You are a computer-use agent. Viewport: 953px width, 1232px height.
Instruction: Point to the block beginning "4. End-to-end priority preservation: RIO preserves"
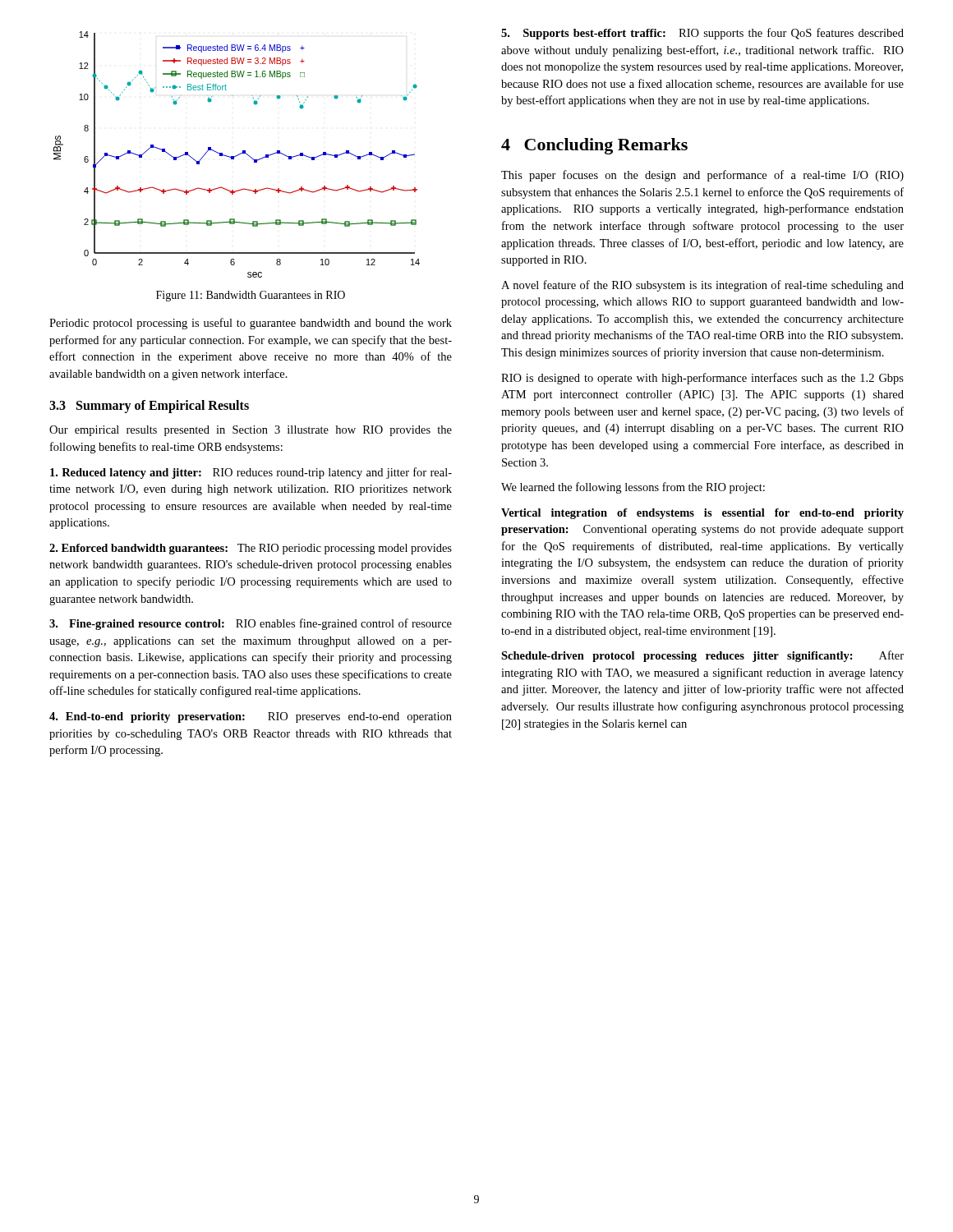(x=251, y=733)
